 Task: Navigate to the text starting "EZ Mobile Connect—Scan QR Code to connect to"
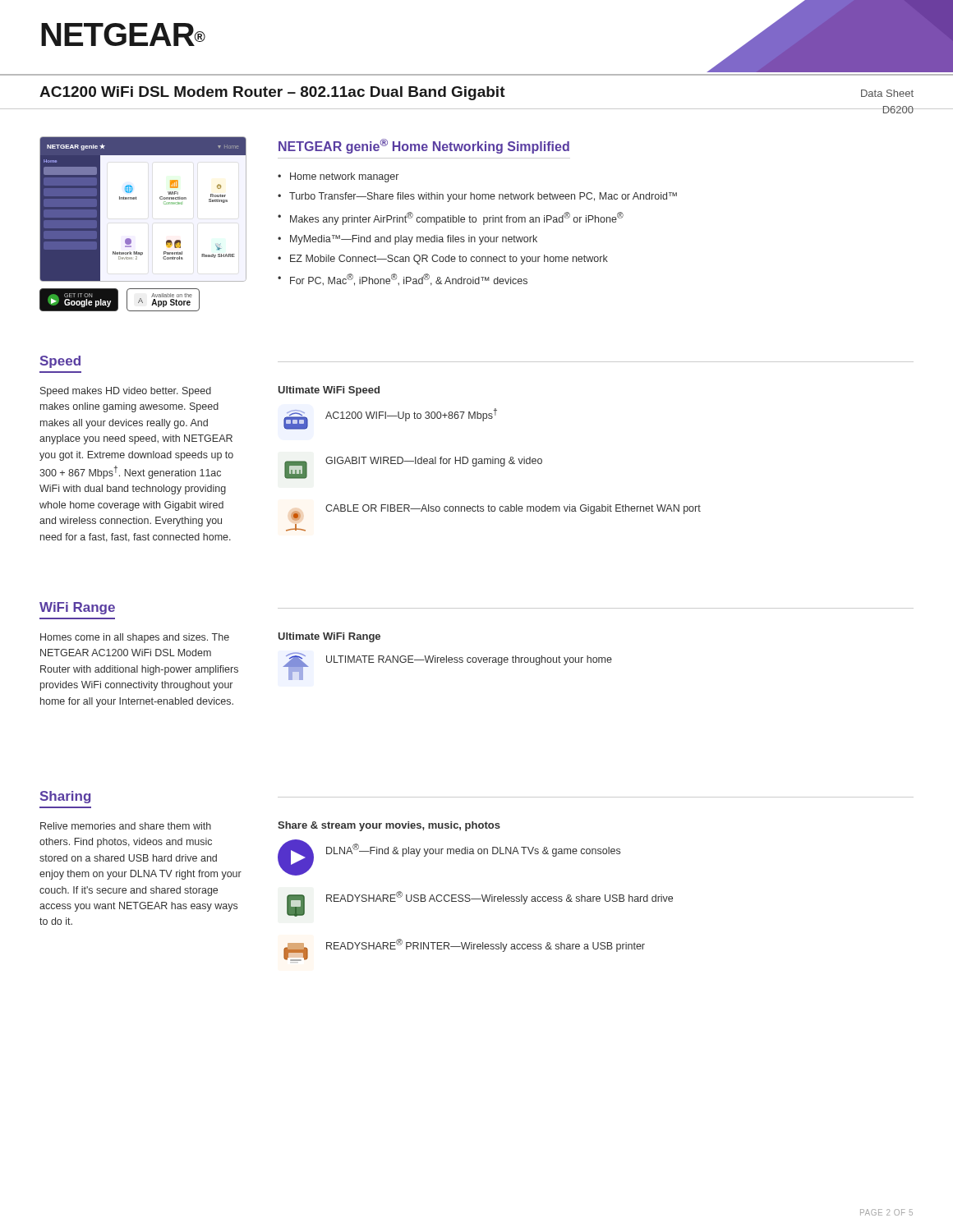(x=448, y=259)
